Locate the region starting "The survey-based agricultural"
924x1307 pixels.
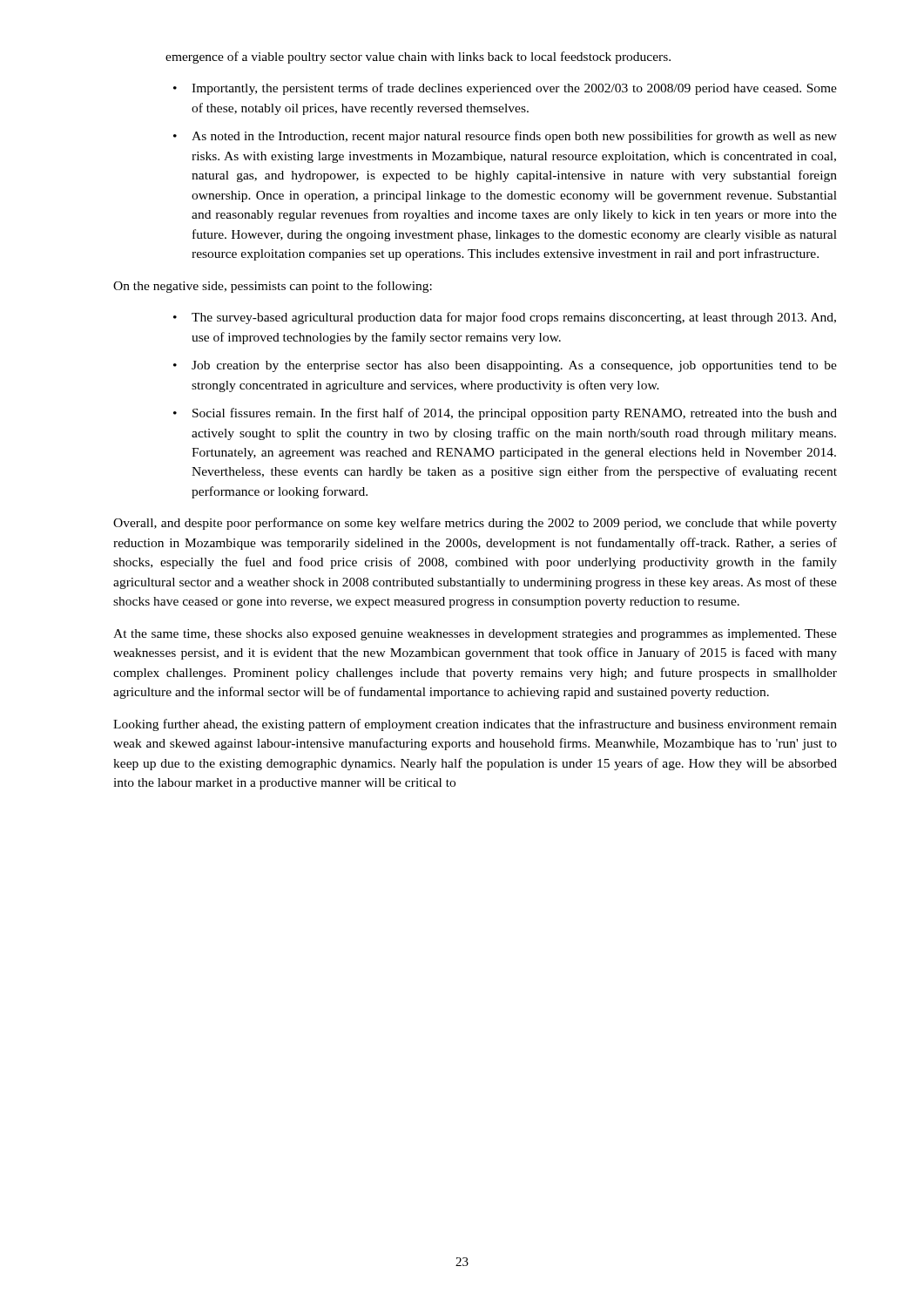[514, 327]
